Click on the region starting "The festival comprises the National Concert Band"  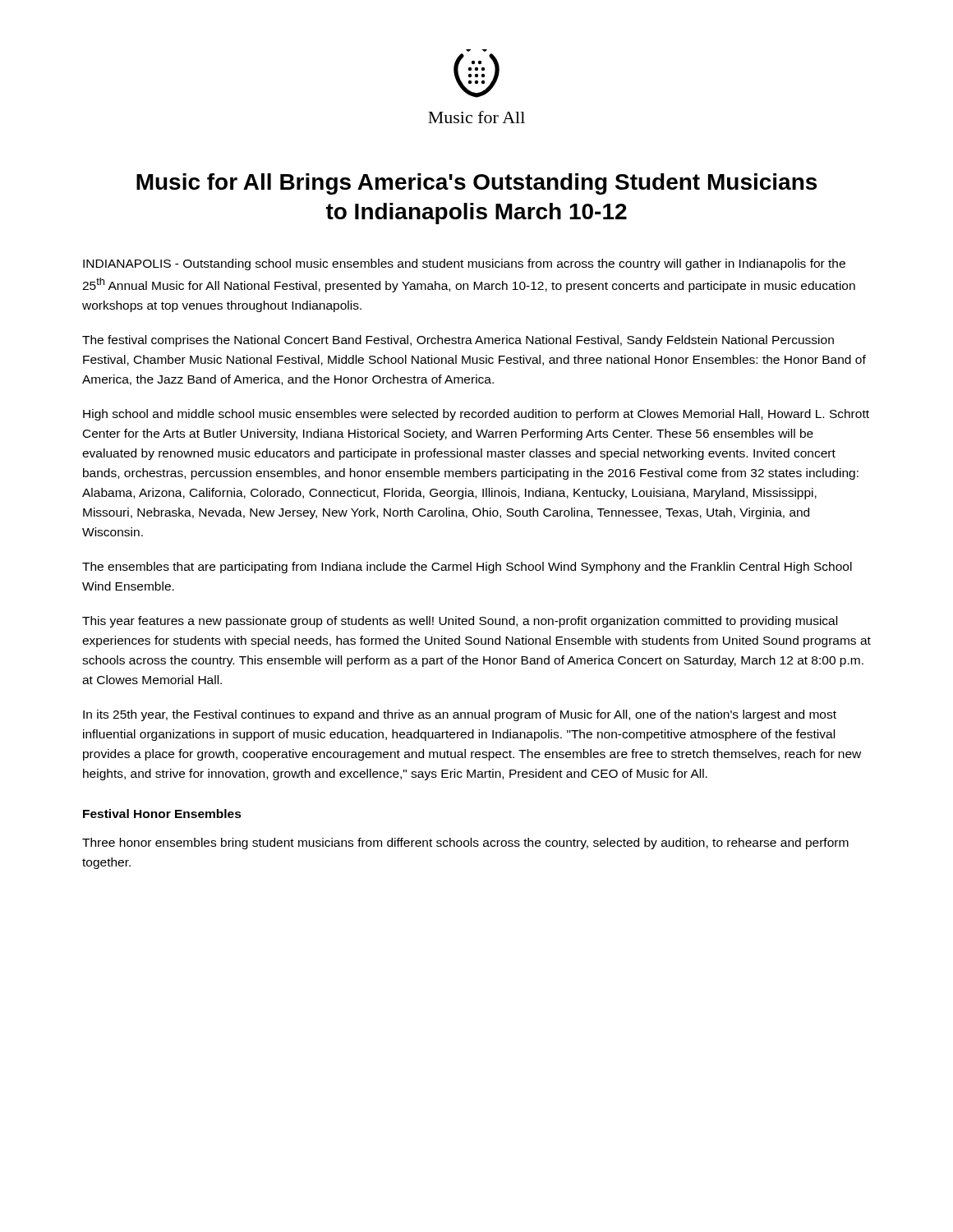[474, 359]
